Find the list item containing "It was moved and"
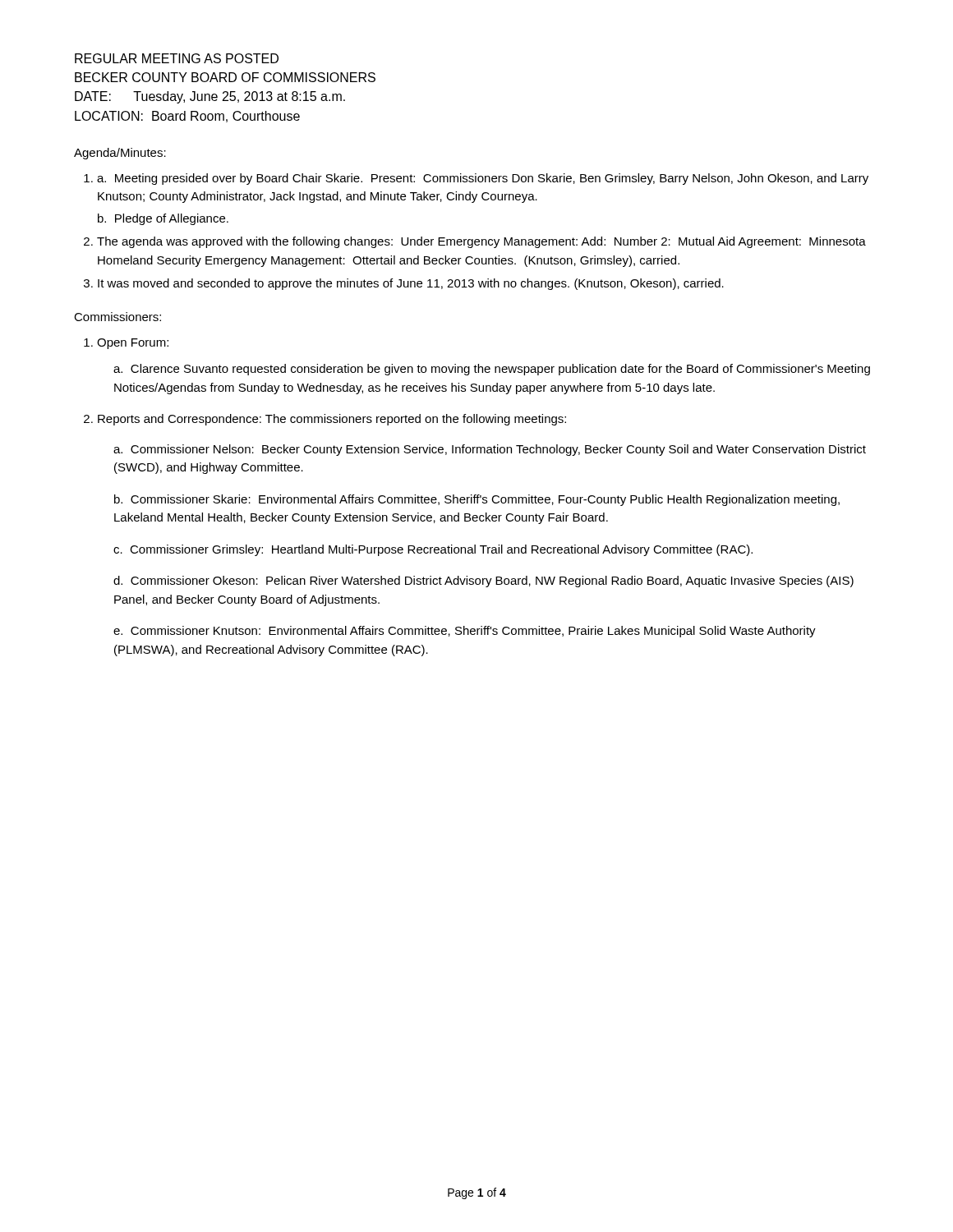The height and width of the screenshot is (1232, 953). point(411,283)
